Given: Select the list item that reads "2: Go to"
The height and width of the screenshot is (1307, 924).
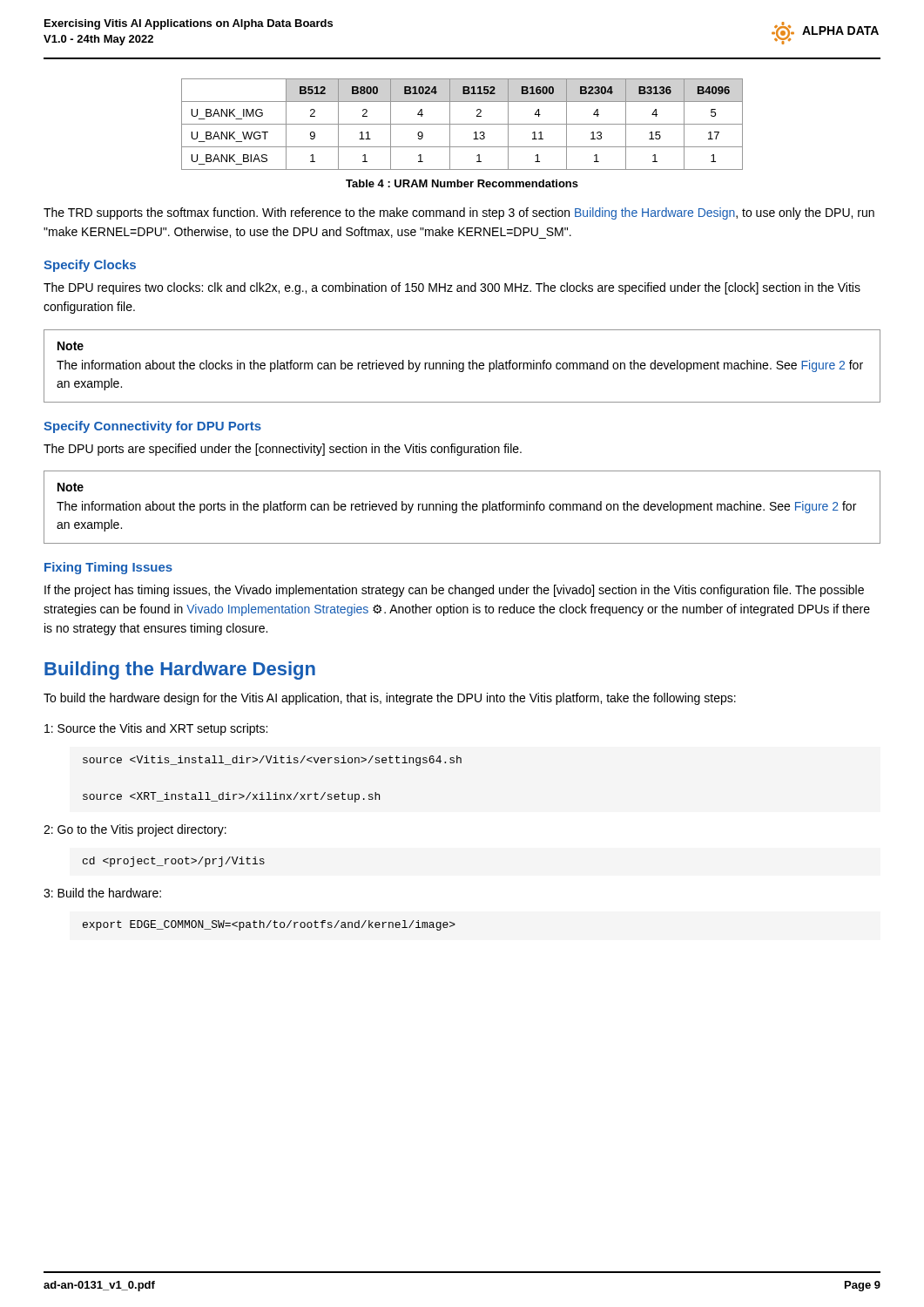Looking at the screenshot, I should [135, 829].
